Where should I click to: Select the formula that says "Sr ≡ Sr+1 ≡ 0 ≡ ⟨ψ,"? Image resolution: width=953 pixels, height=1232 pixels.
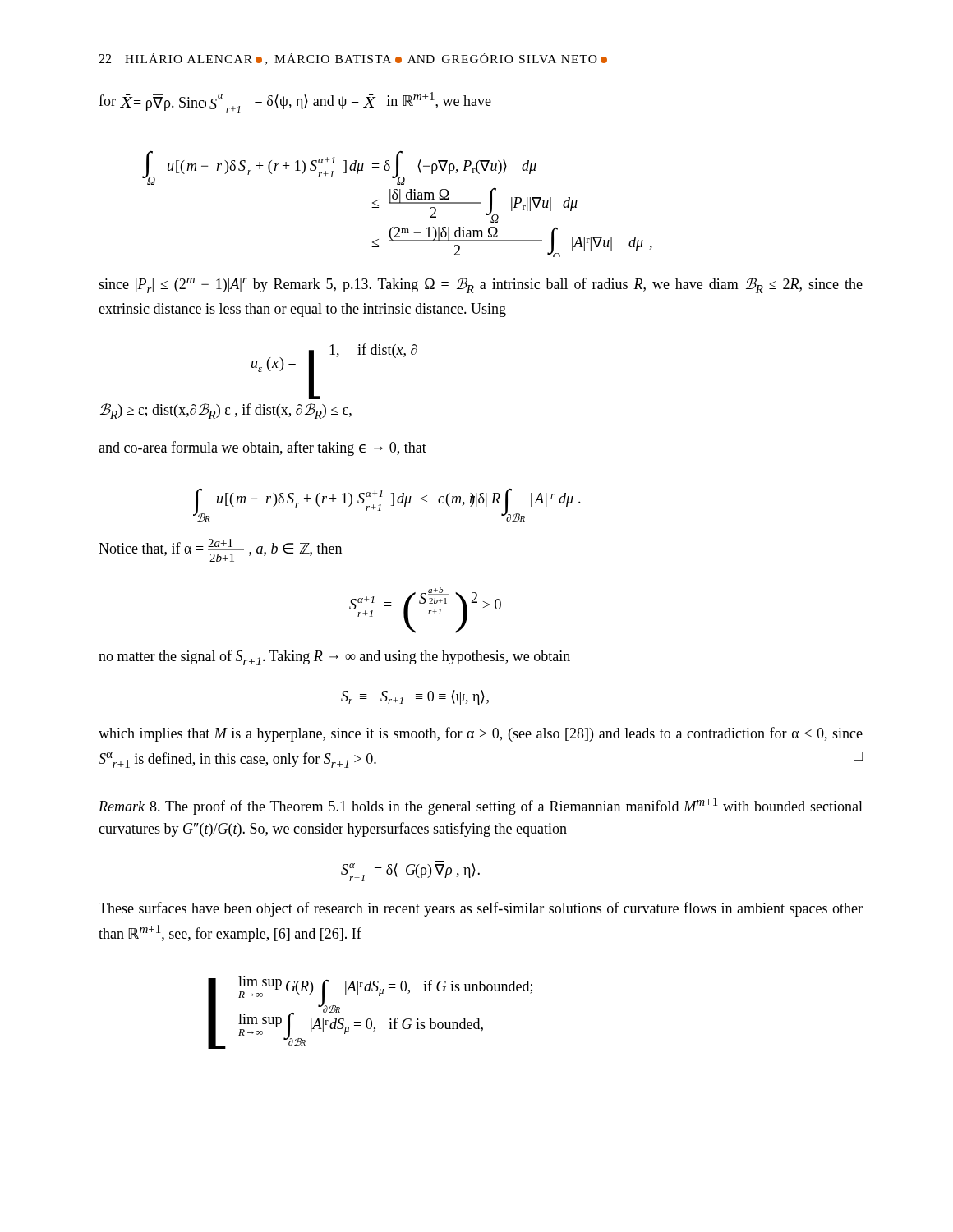pyautogui.click(x=481, y=697)
